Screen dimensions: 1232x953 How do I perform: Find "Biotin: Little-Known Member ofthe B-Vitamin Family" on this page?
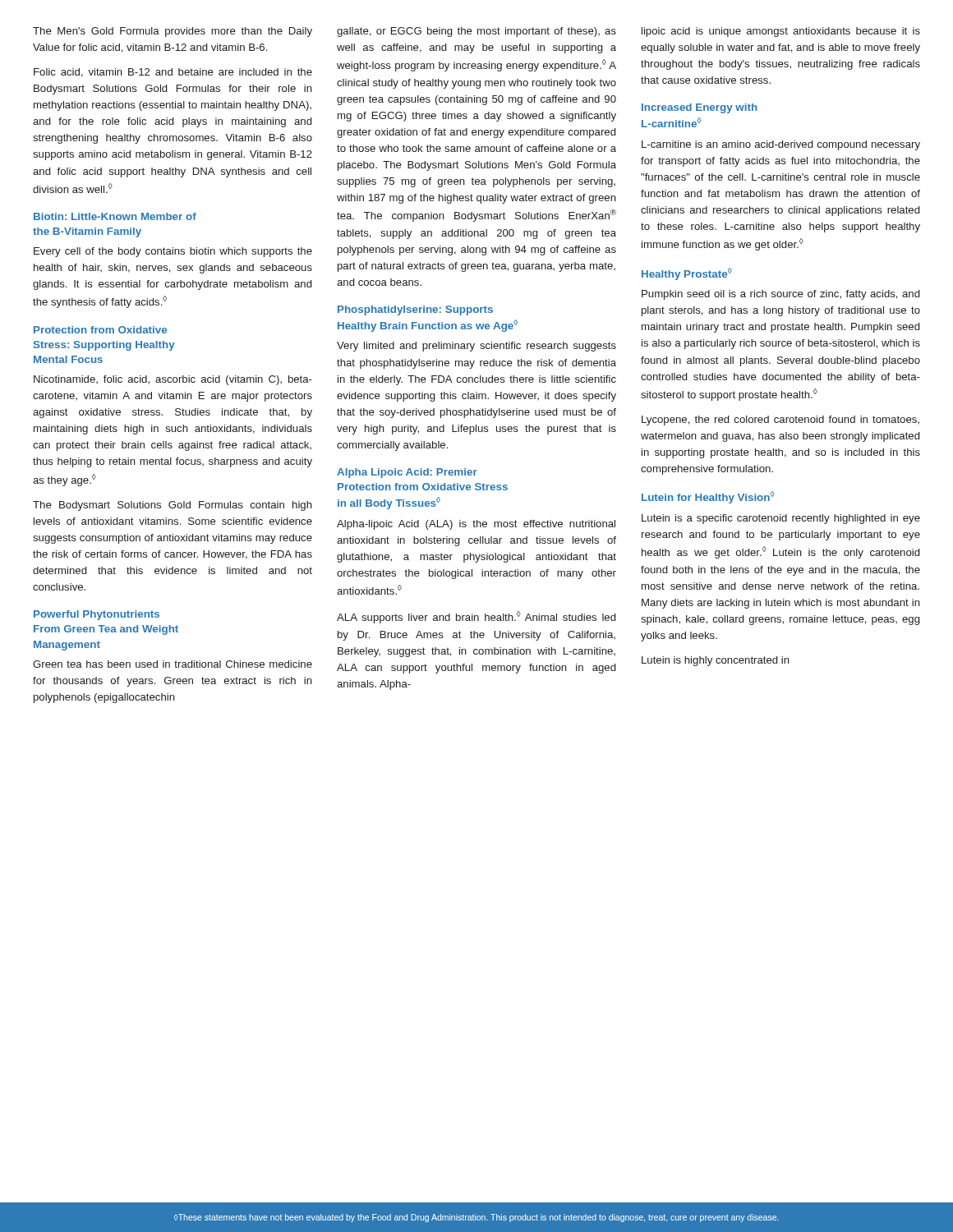[173, 224]
